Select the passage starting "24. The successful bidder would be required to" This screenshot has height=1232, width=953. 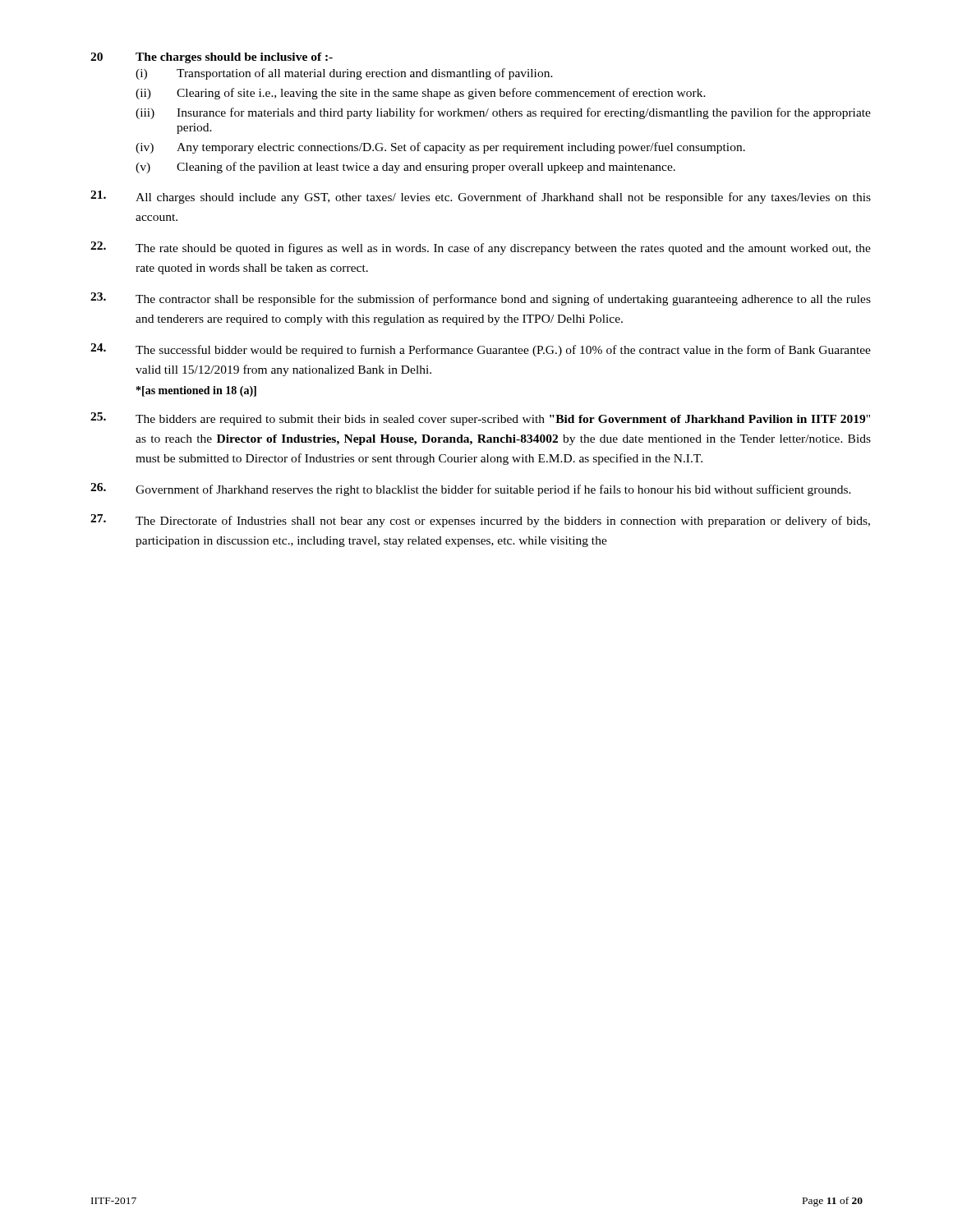pyautogui.click(x=481, y=350)
